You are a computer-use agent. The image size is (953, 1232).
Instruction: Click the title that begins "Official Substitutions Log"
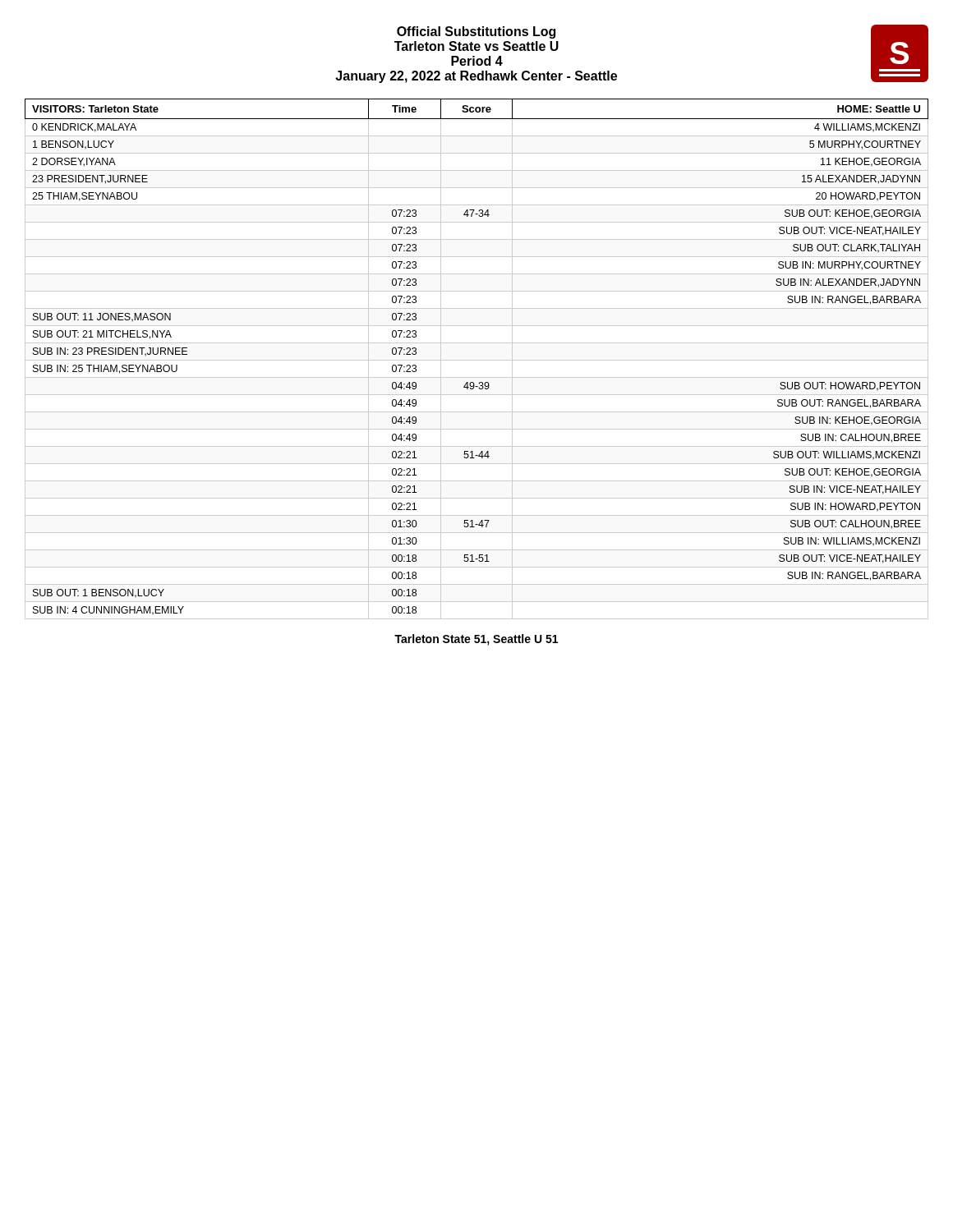pyautogui.click(x=632, y=54)
